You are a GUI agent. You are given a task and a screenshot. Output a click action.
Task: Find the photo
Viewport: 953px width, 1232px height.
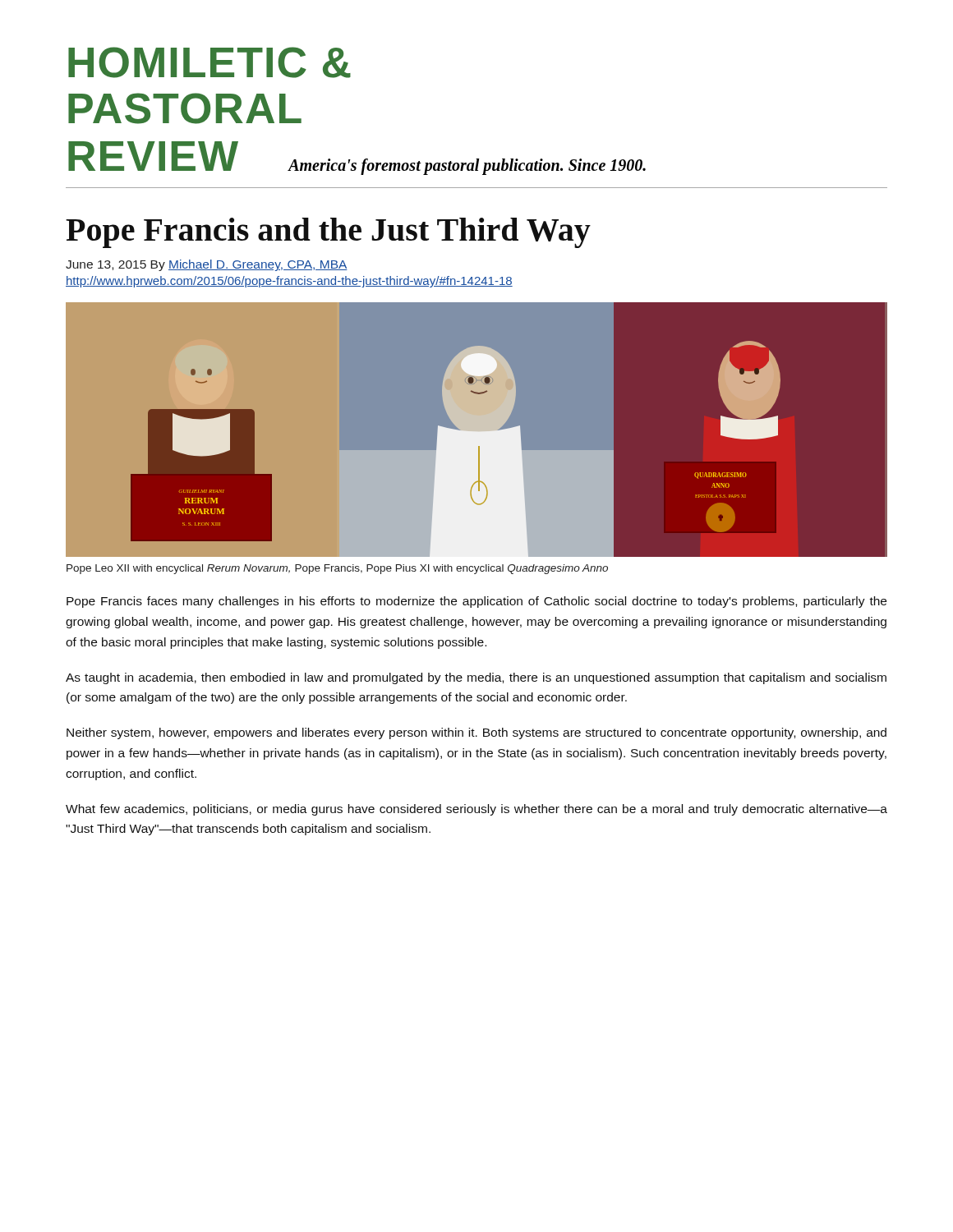[x=476, y=430]
